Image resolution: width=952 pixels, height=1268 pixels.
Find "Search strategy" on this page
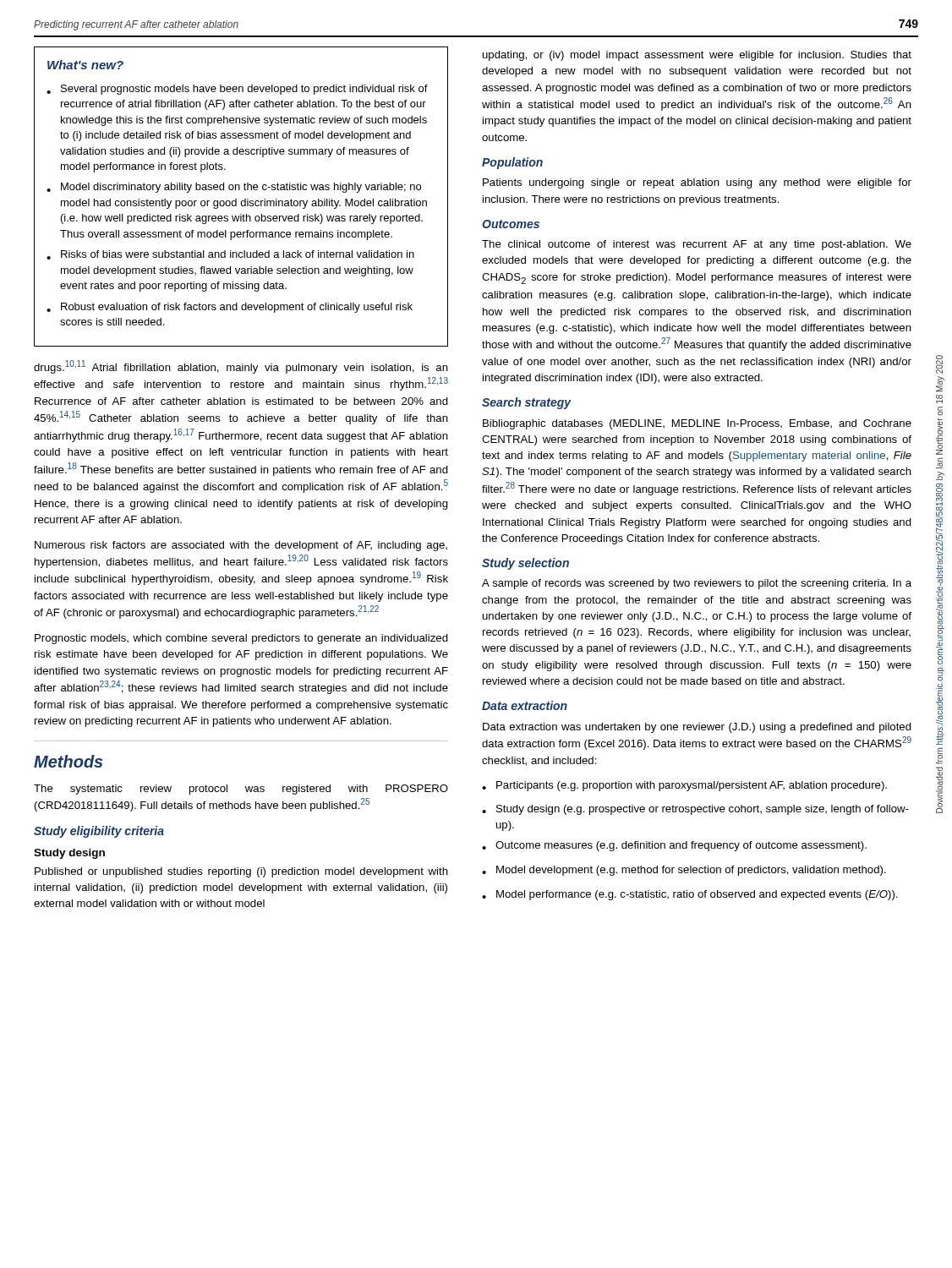[526, 403]
